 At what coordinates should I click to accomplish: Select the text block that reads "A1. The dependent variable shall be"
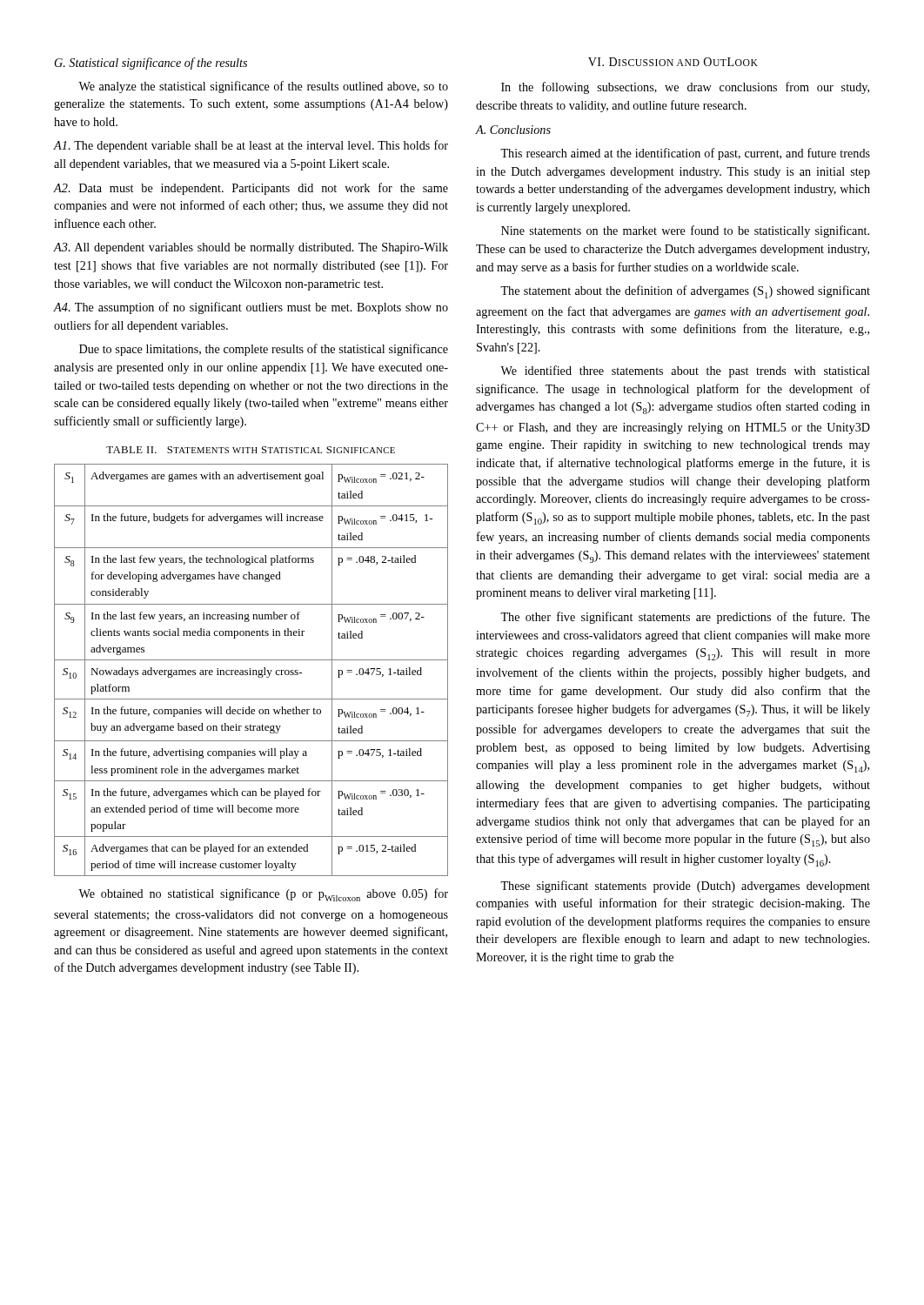[251, 155]
